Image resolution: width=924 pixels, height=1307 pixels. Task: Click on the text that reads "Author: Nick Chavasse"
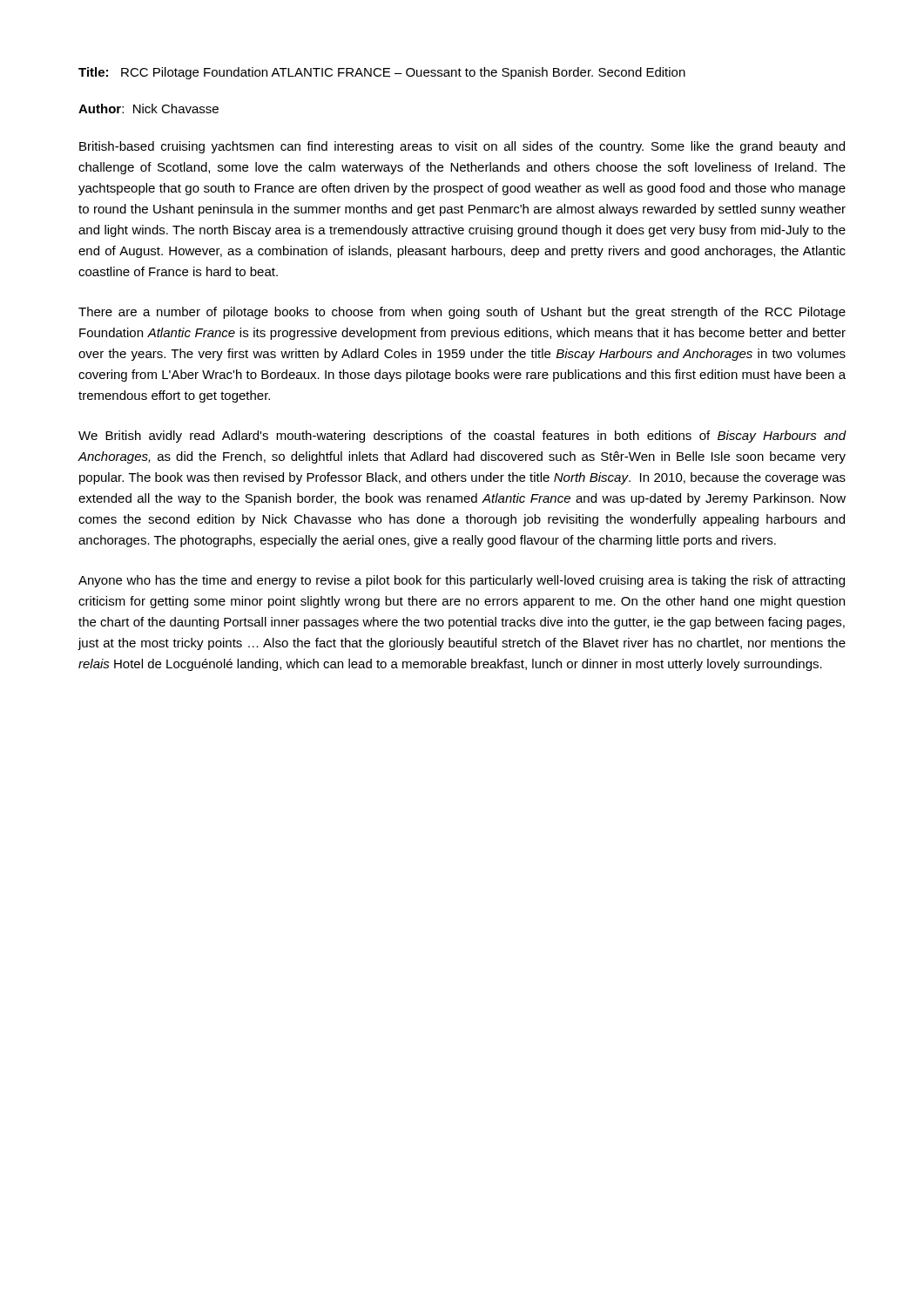[x=149, y=108]
